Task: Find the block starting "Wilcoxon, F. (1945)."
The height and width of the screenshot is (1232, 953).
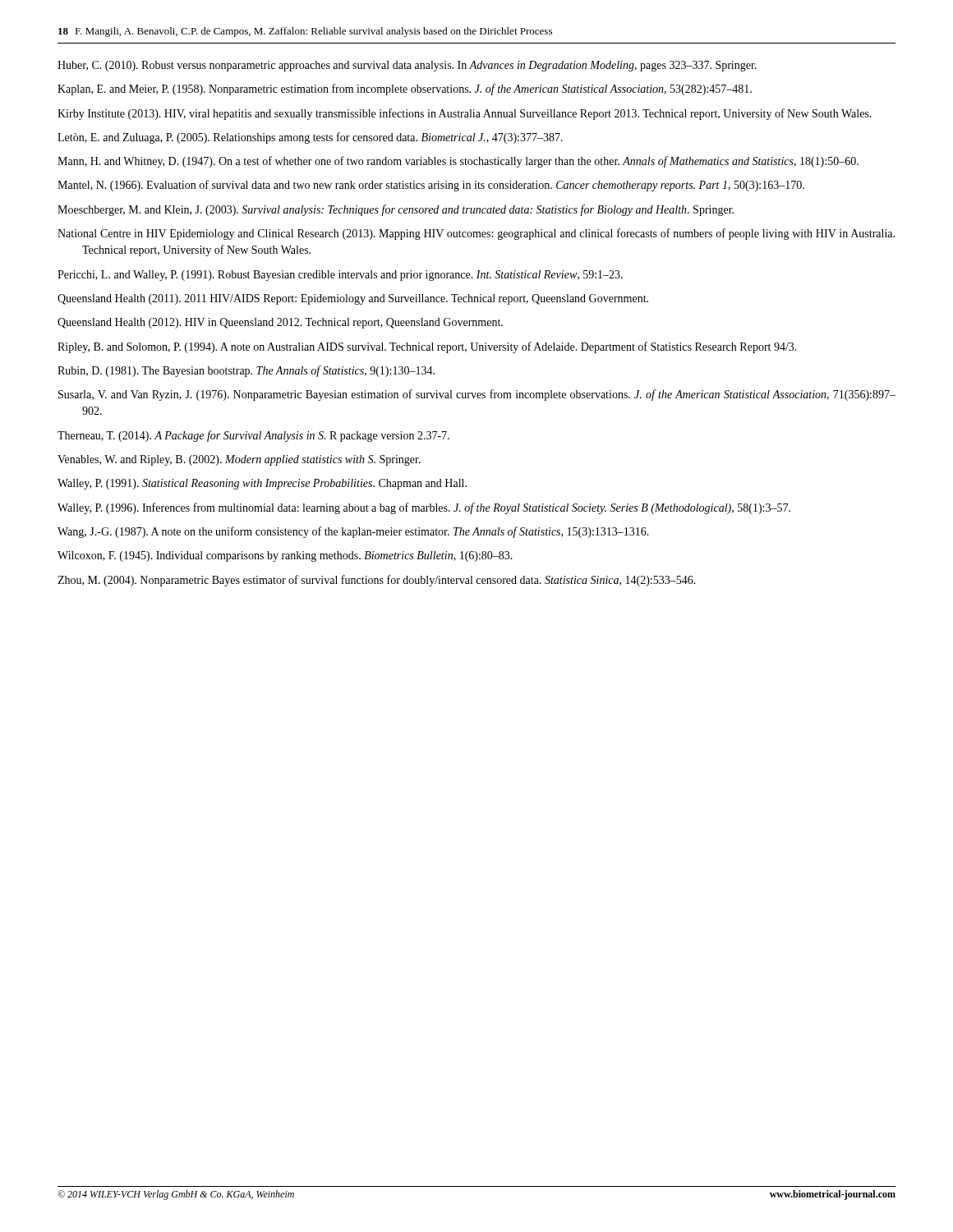Action: pyautogui.click(x=285, y=556)
